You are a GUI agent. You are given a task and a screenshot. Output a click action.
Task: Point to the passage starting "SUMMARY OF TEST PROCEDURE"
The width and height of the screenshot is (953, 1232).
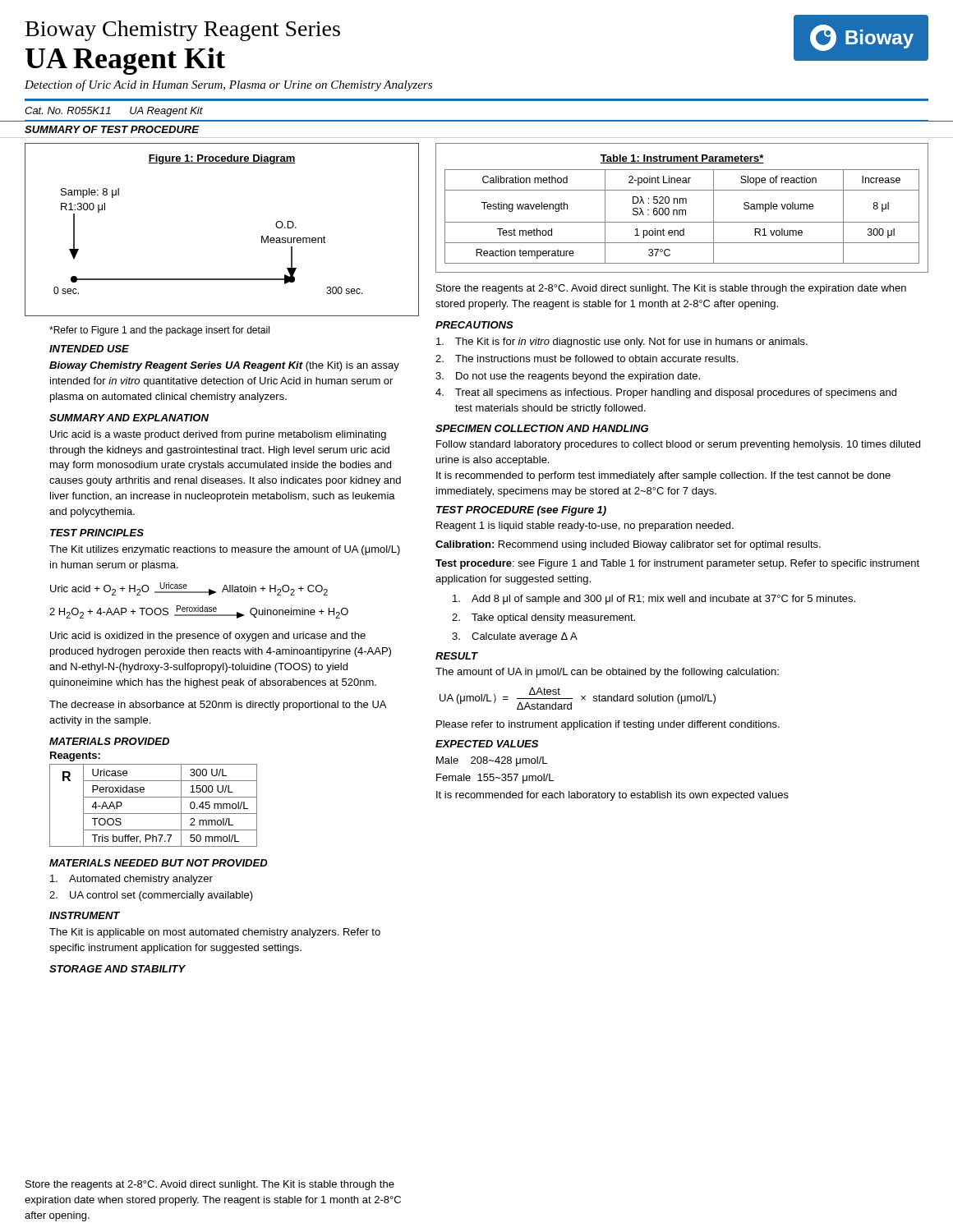(x=112, y=129)
